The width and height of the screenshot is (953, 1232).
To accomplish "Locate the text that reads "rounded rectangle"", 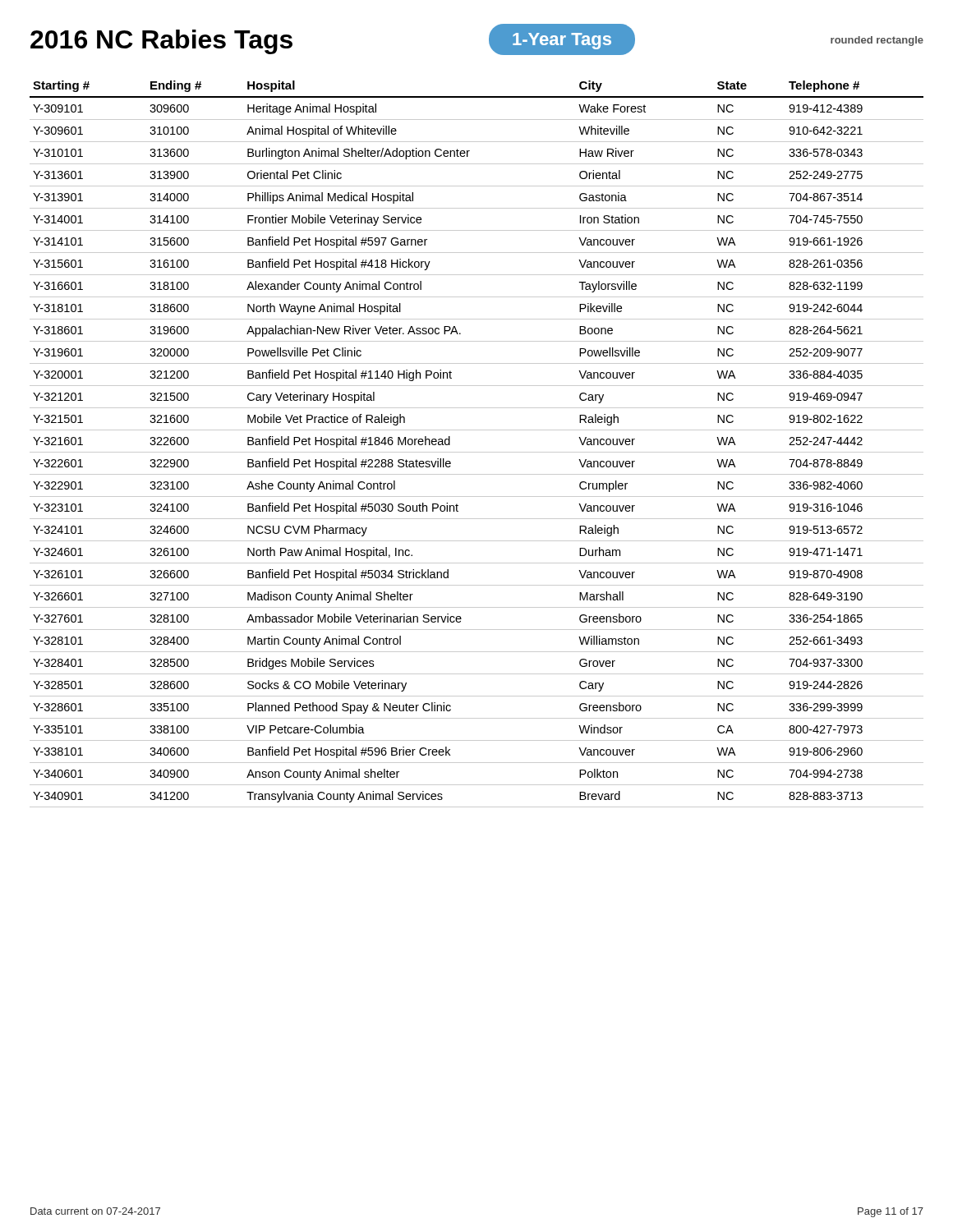I will [877, 39].
